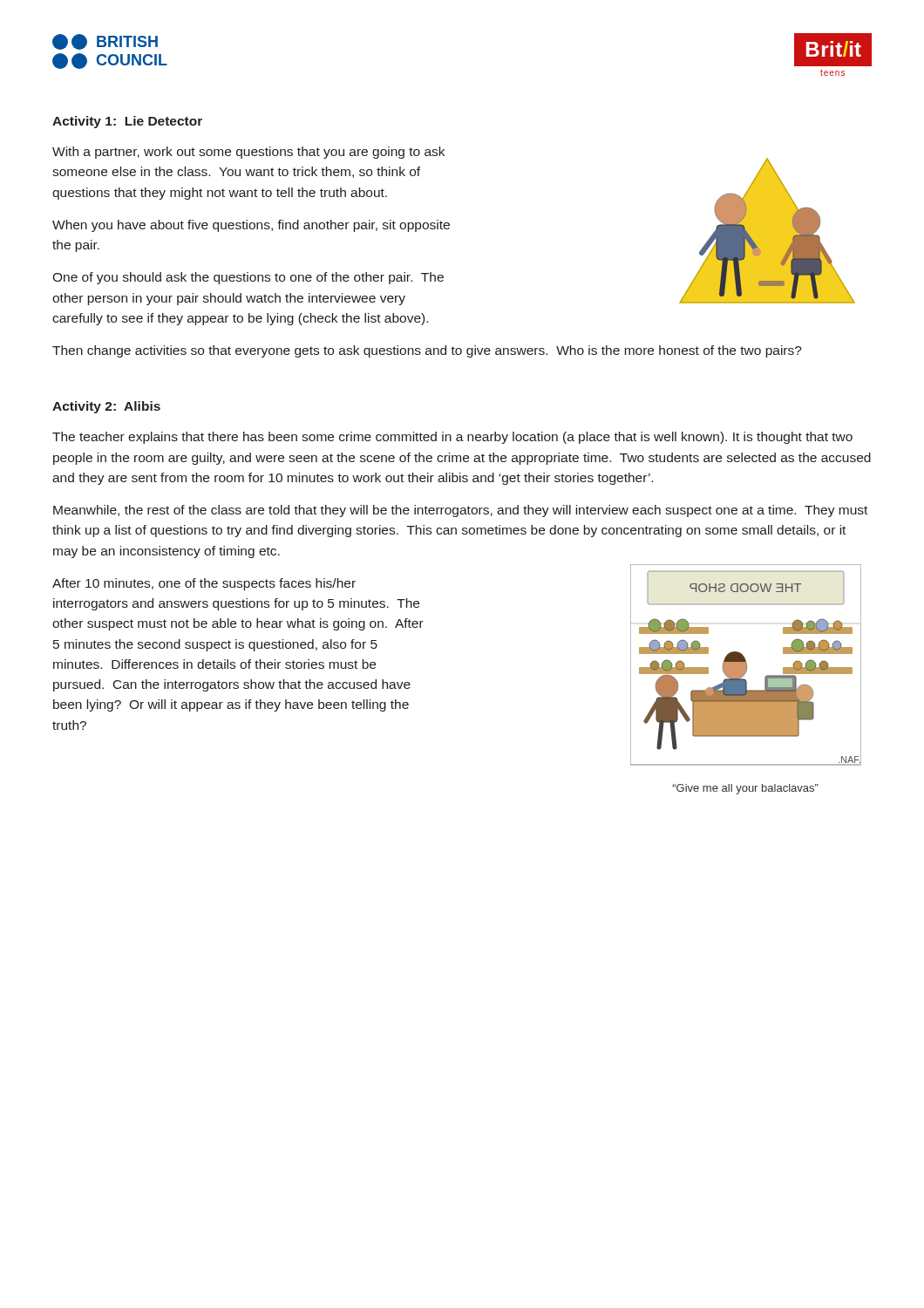Navigate to the region starting "Meanwhile, the rest of"
The width and height of the screenshot is (924, 1308).
click(x=460, y=530)
